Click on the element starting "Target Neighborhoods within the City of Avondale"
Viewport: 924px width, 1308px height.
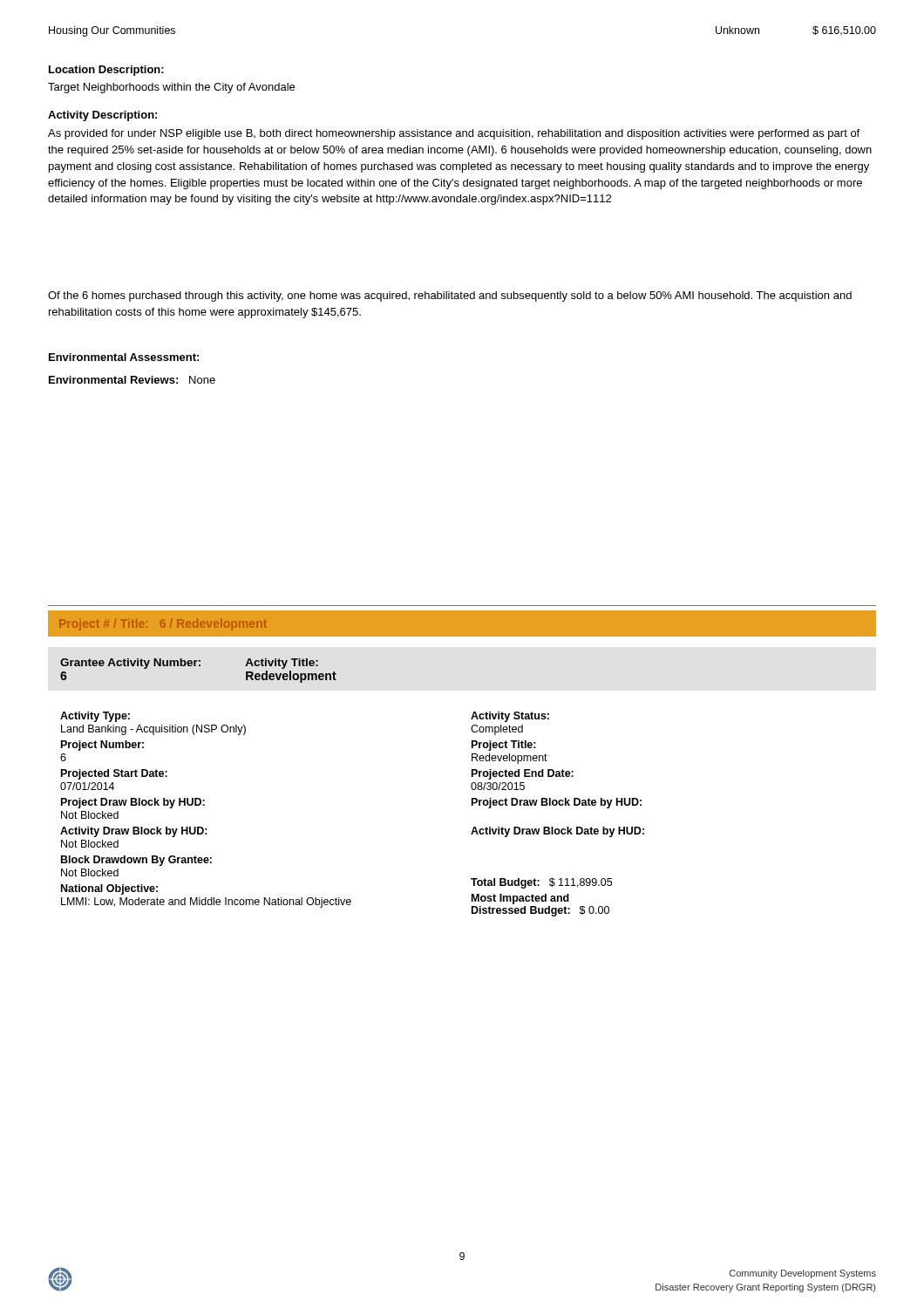[172, 87]
